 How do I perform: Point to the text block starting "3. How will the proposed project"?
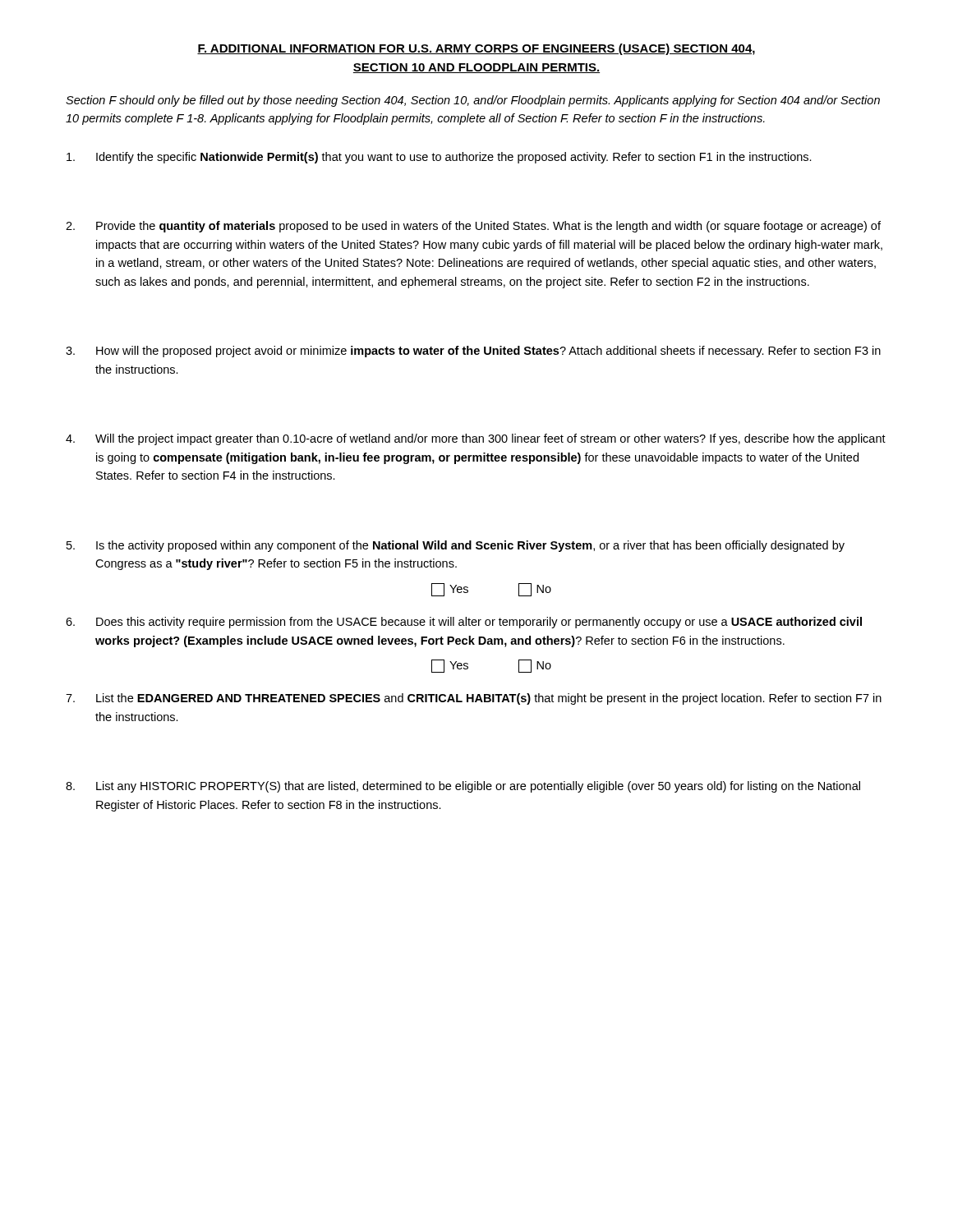(476, 360)
